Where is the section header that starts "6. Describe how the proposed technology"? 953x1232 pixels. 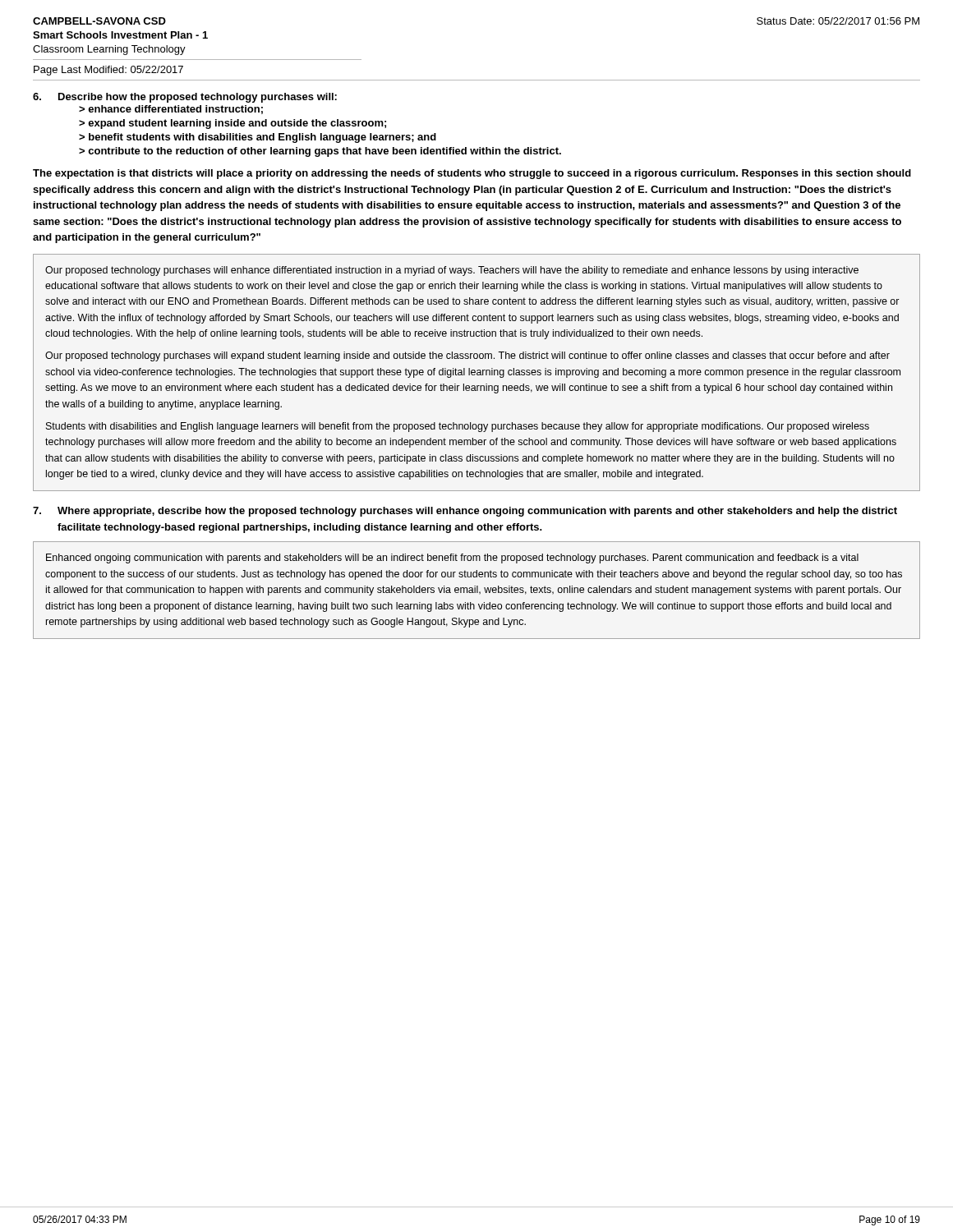[x=185, y=98]
